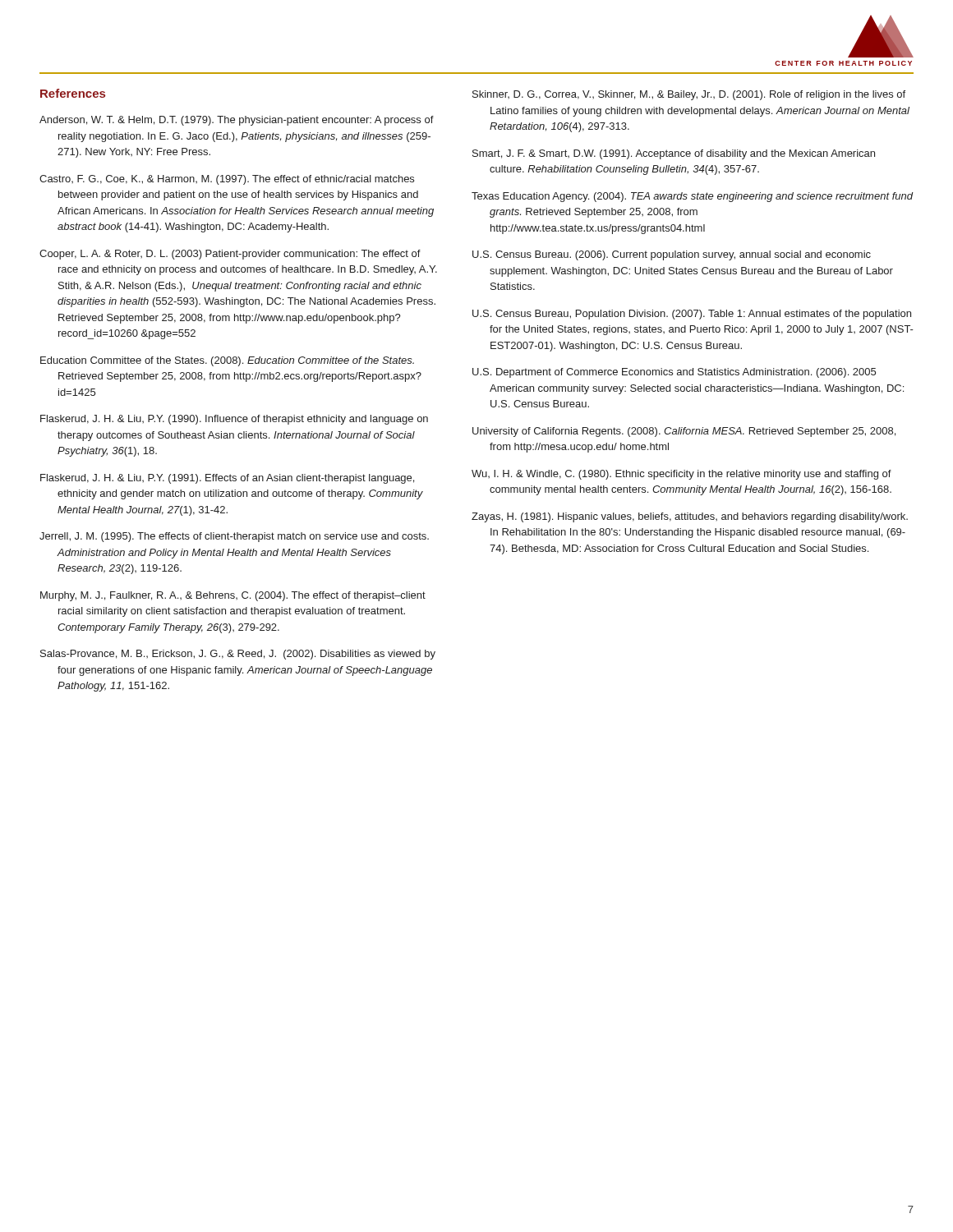Locate the text block starting "Texas Education Agency. (2004). TEA"
The width and height of the screenshot is (953, 1232).
pos(692,212)
